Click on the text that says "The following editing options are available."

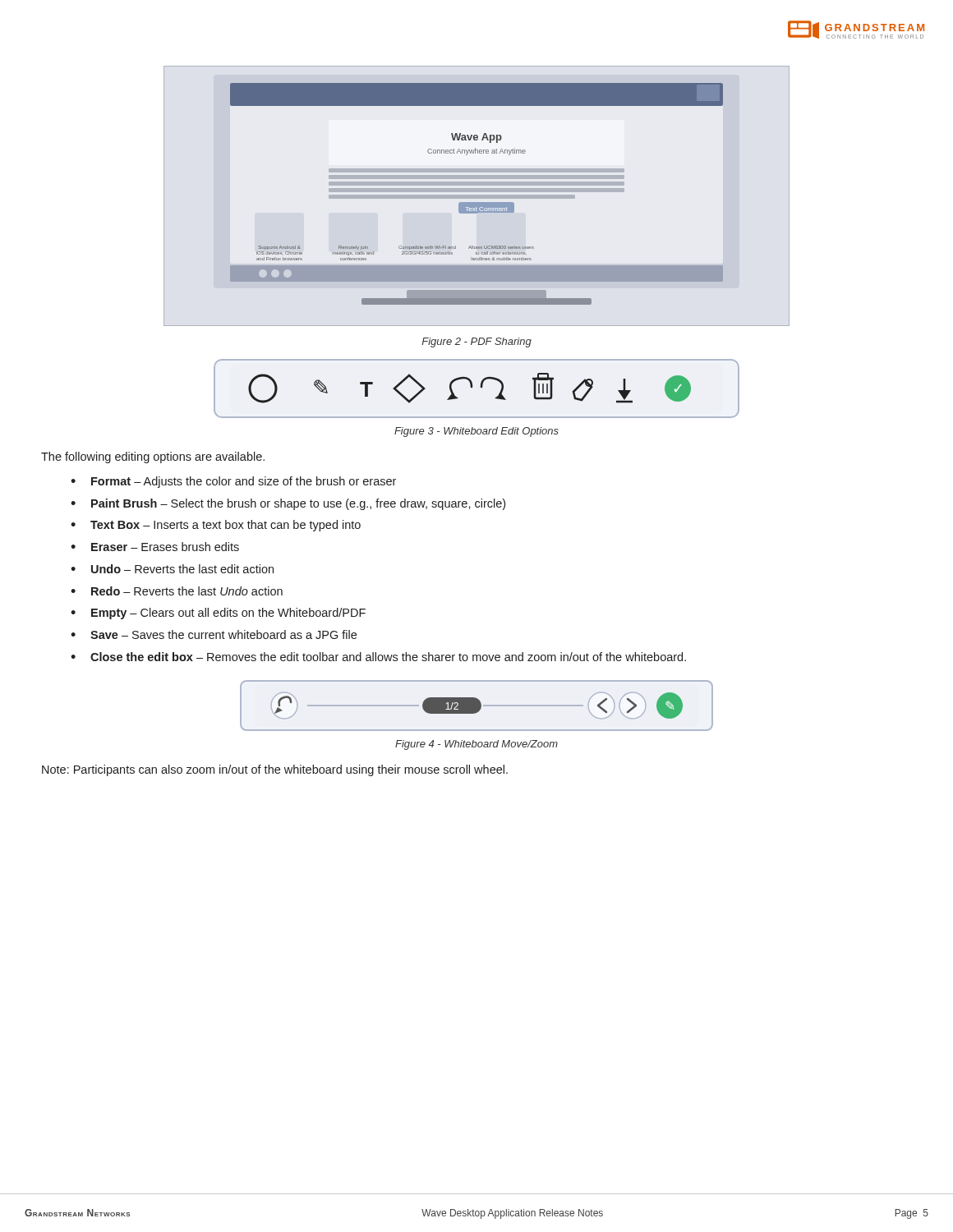point(153,457)
